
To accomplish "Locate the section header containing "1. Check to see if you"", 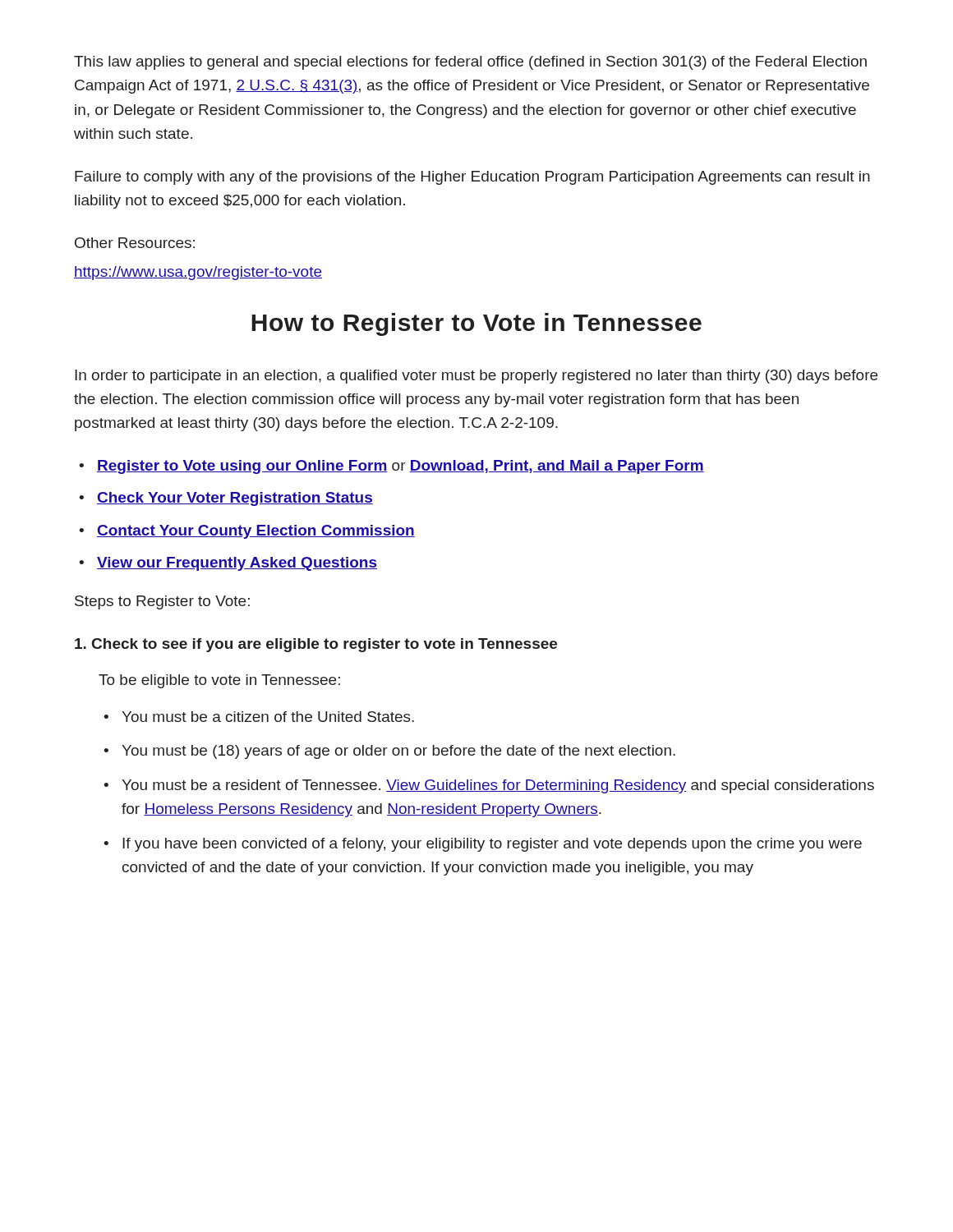I will [476, 644].
